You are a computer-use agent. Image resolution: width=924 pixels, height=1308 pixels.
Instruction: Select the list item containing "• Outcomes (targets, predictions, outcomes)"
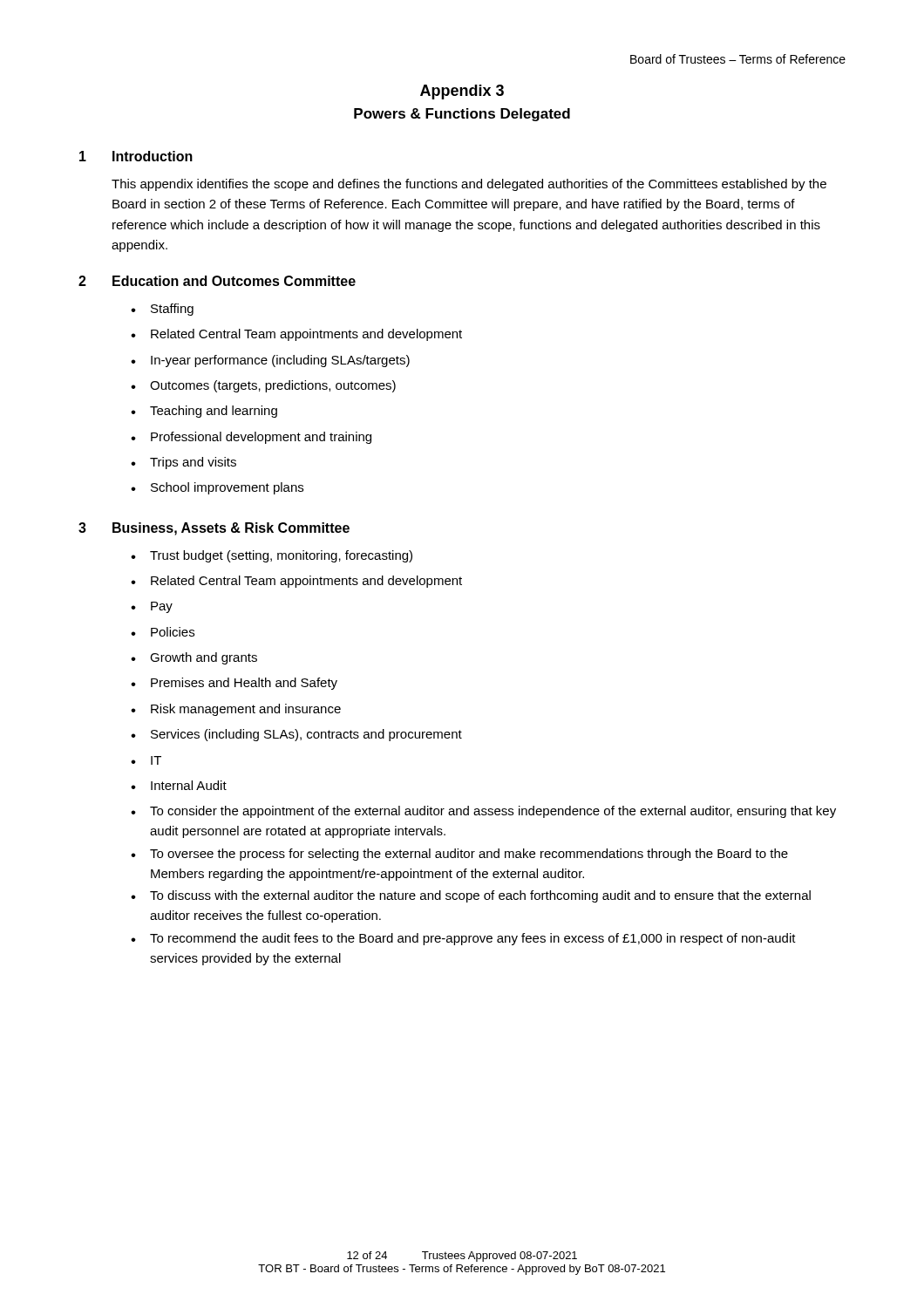(x=263, y=386)
